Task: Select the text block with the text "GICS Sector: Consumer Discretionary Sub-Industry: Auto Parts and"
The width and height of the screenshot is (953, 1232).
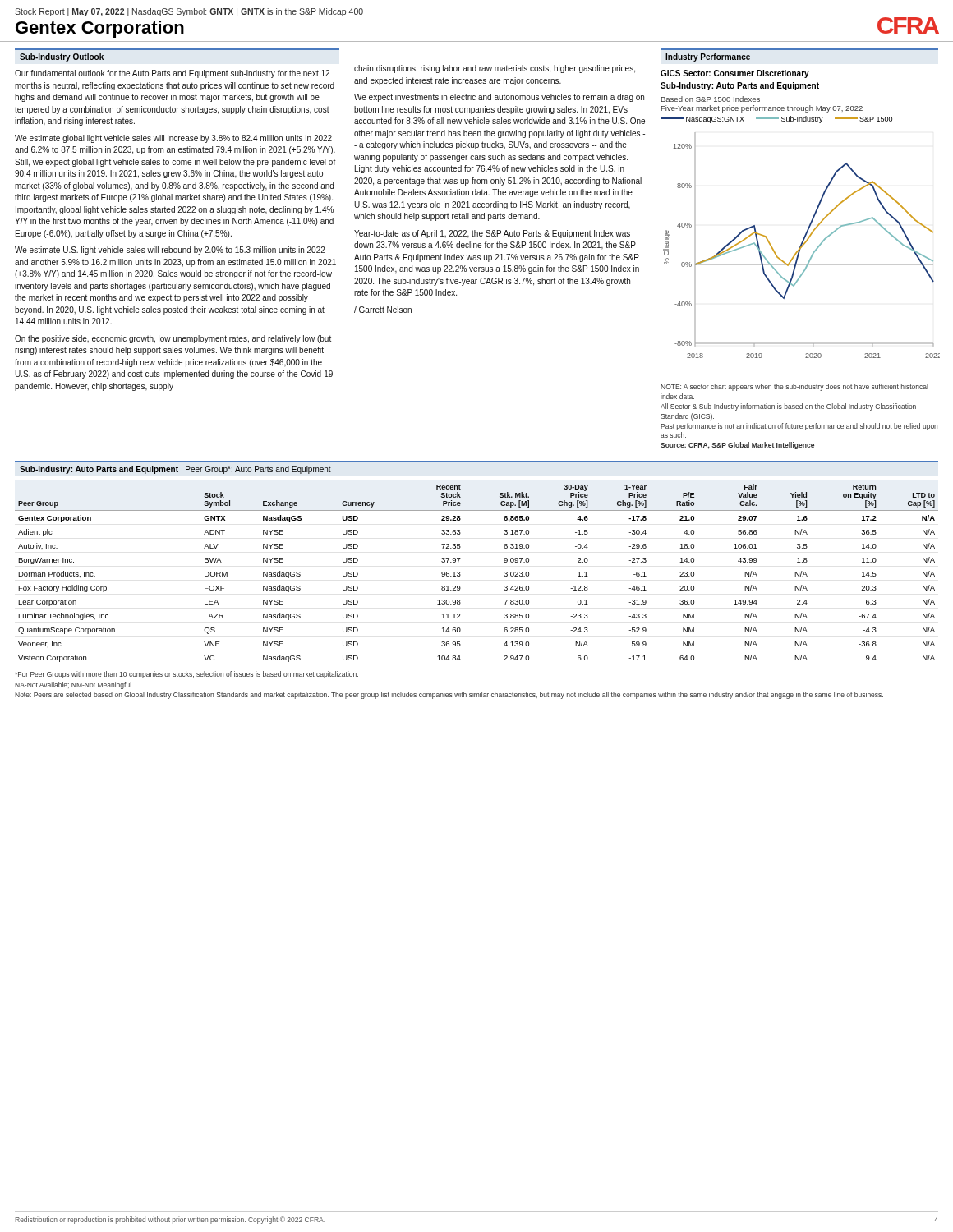Action: click(740, 79)
